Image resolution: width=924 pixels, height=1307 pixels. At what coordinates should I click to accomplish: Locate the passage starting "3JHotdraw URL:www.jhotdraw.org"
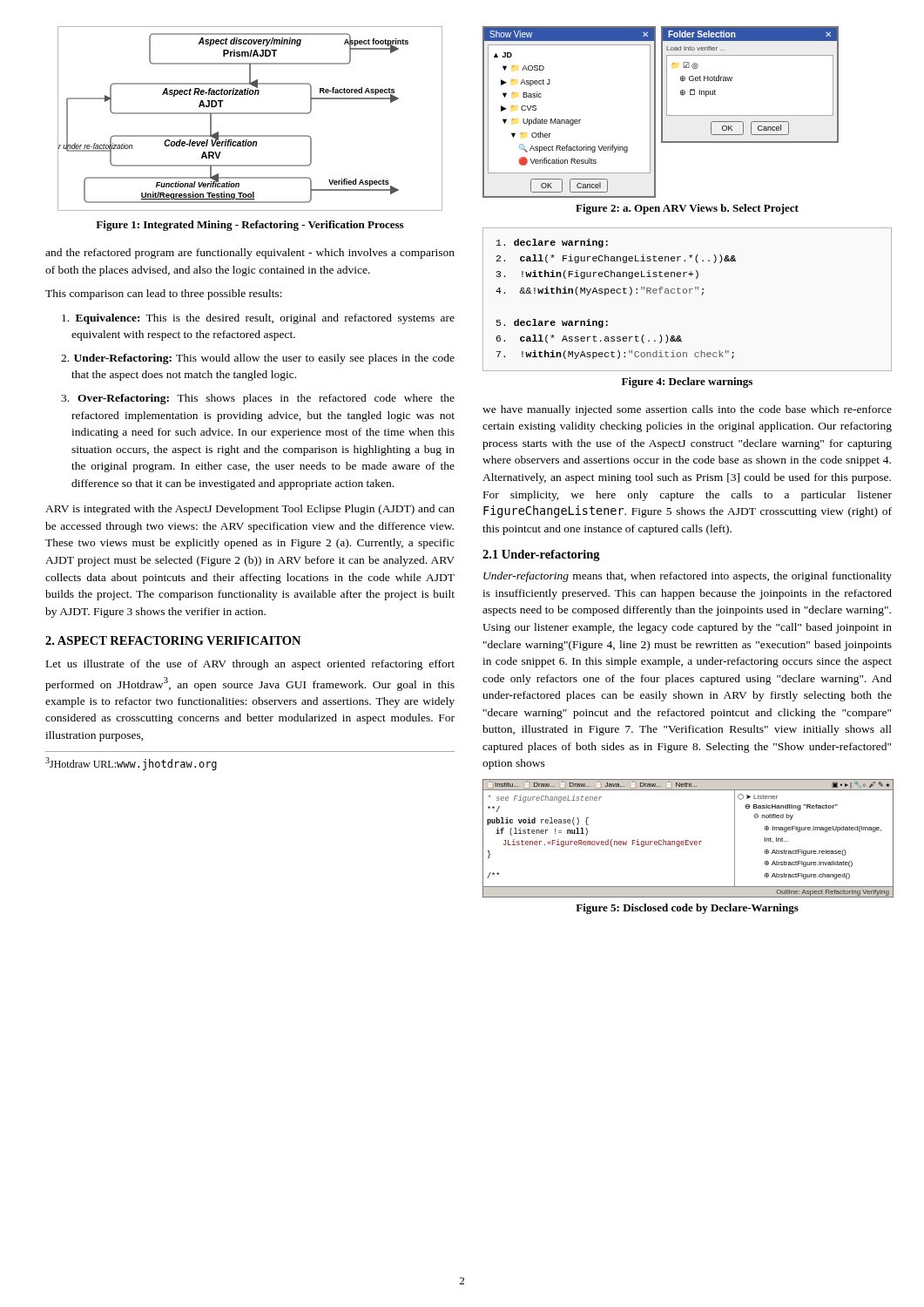131,762
